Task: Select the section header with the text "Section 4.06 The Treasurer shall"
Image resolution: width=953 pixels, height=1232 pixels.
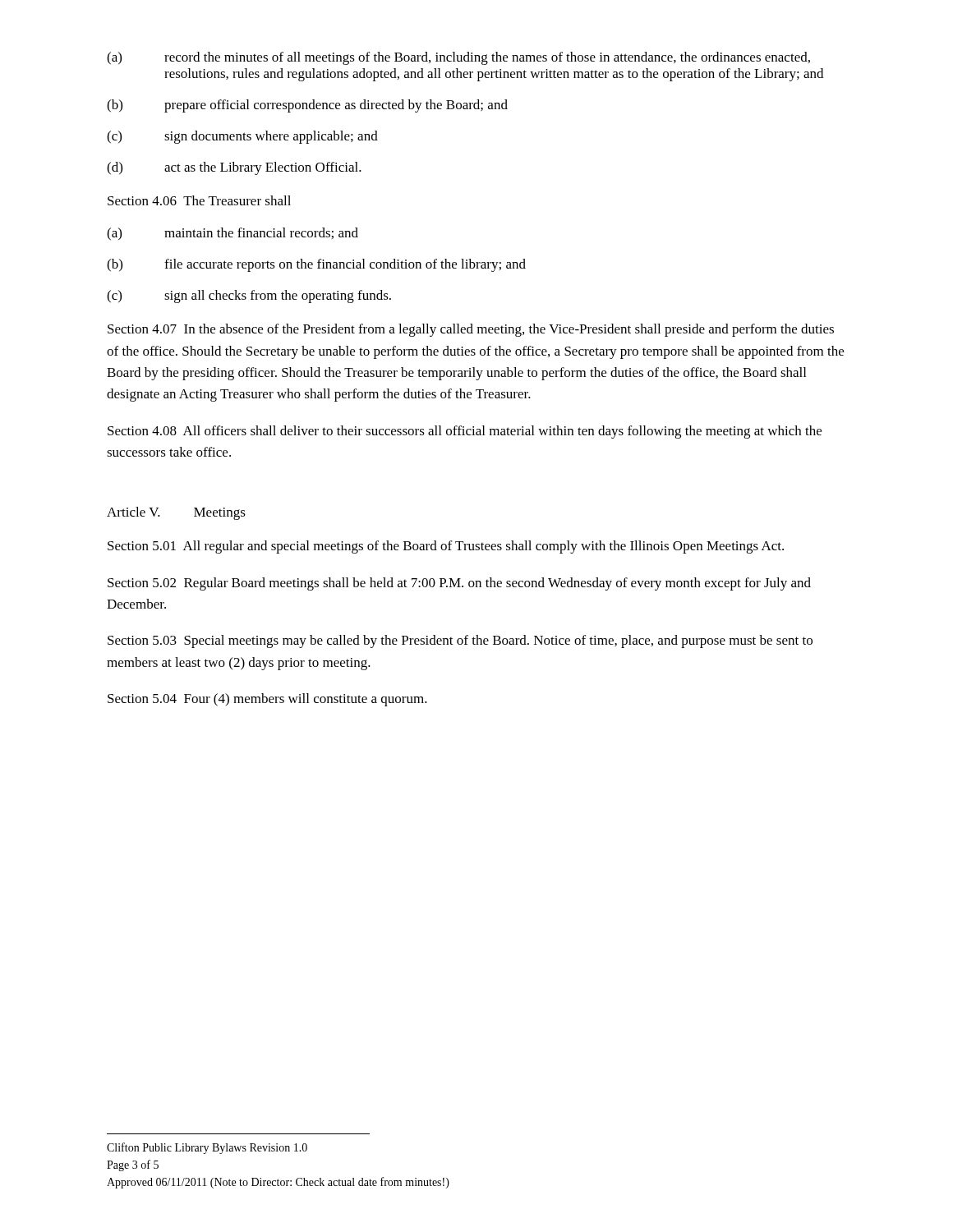Action: click(x=199, y=201)
